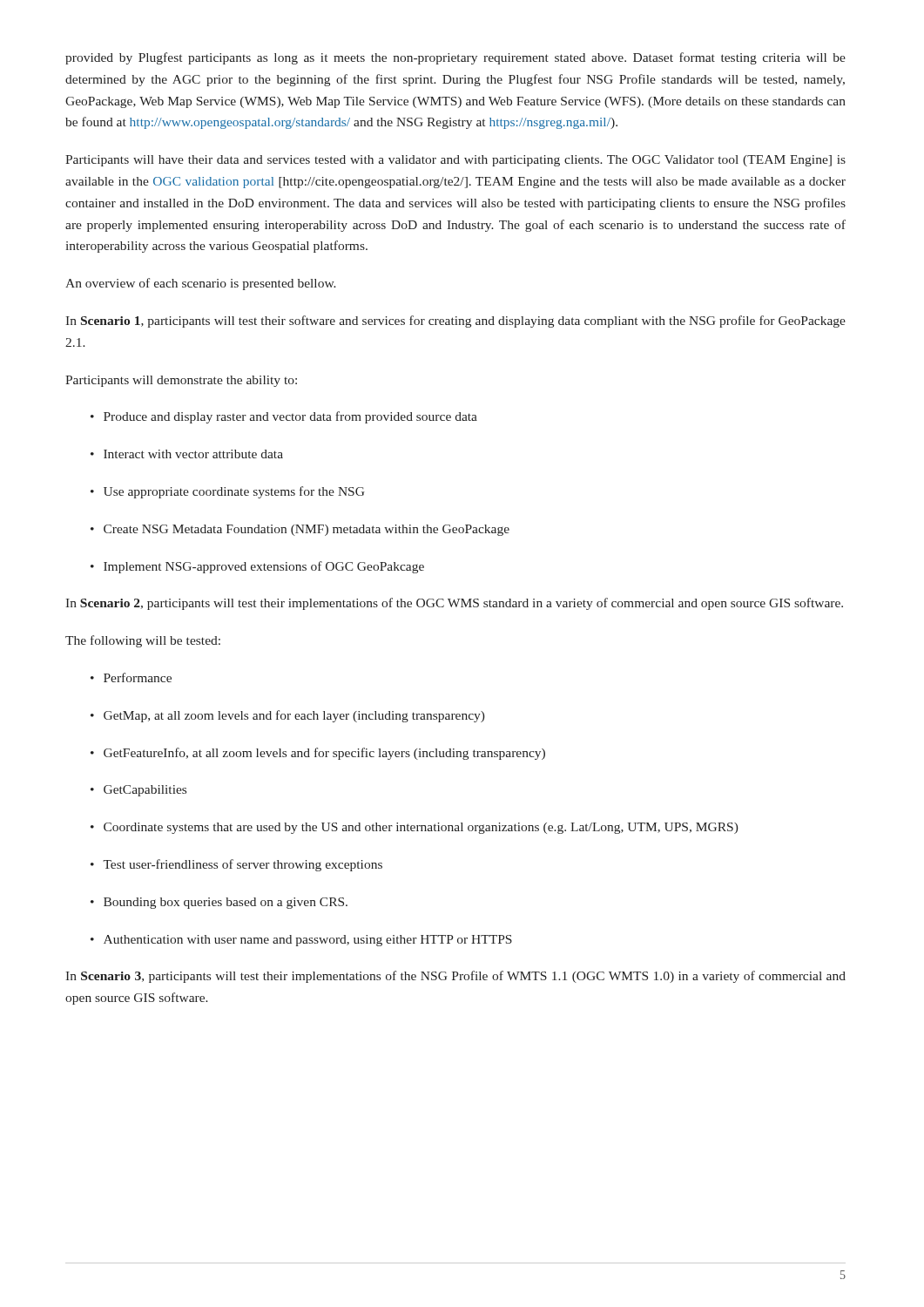
Task: Where is the passage that starts "Interact with vector"?
Action: point(187,454)
